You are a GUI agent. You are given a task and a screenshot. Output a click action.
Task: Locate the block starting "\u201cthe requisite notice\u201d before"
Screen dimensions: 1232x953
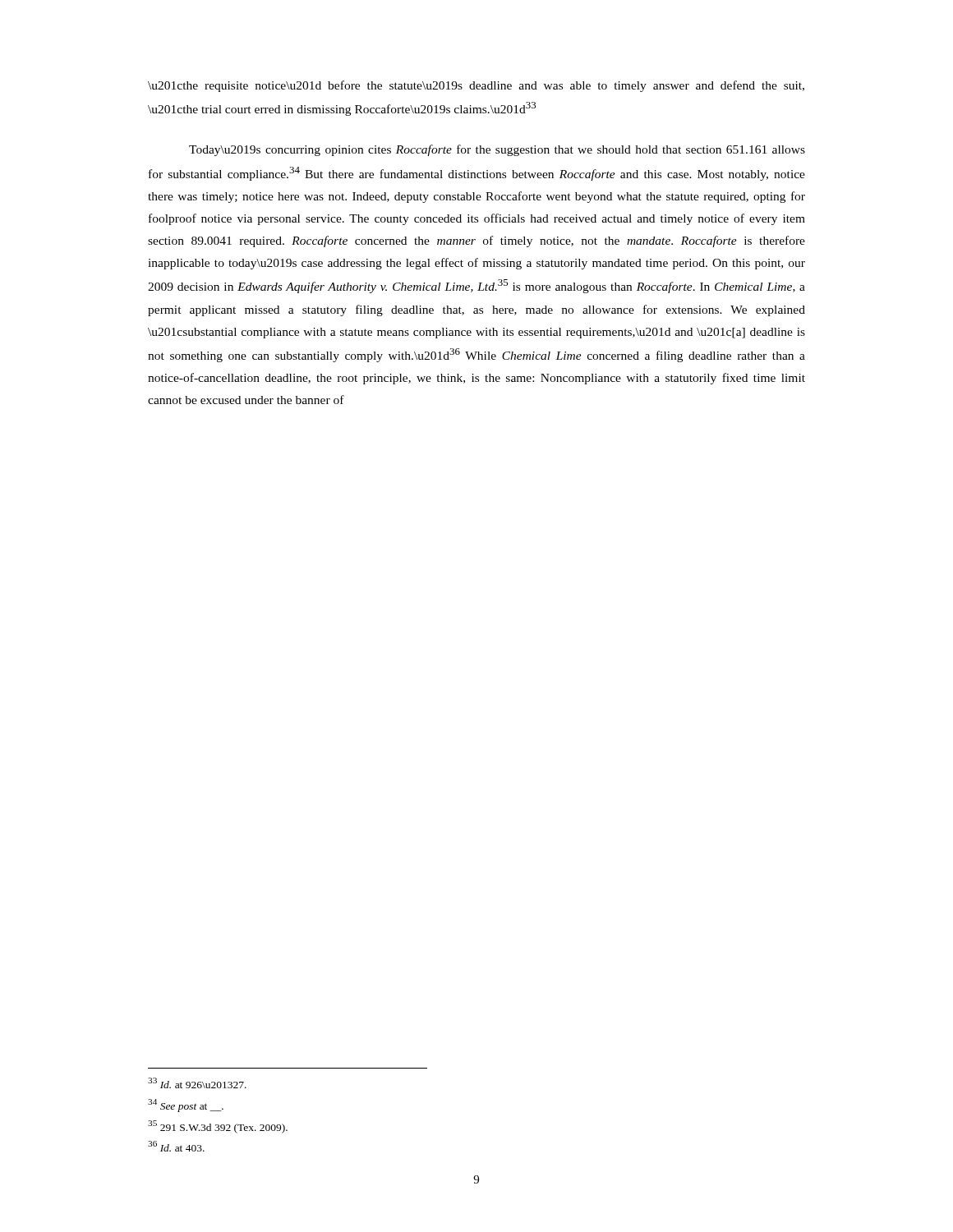click(x=476, y=242)
